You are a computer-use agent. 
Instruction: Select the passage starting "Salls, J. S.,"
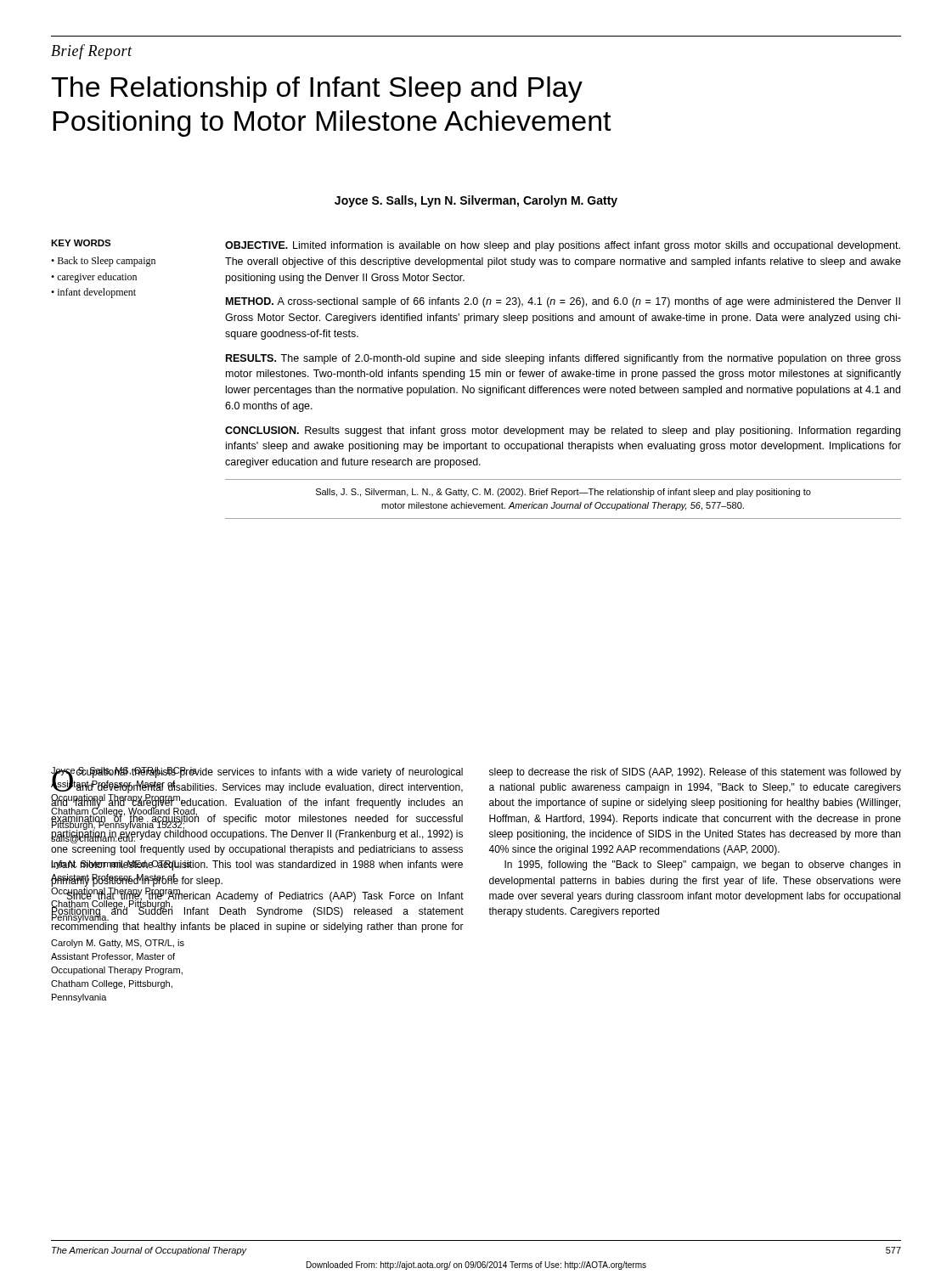[563, 499]
